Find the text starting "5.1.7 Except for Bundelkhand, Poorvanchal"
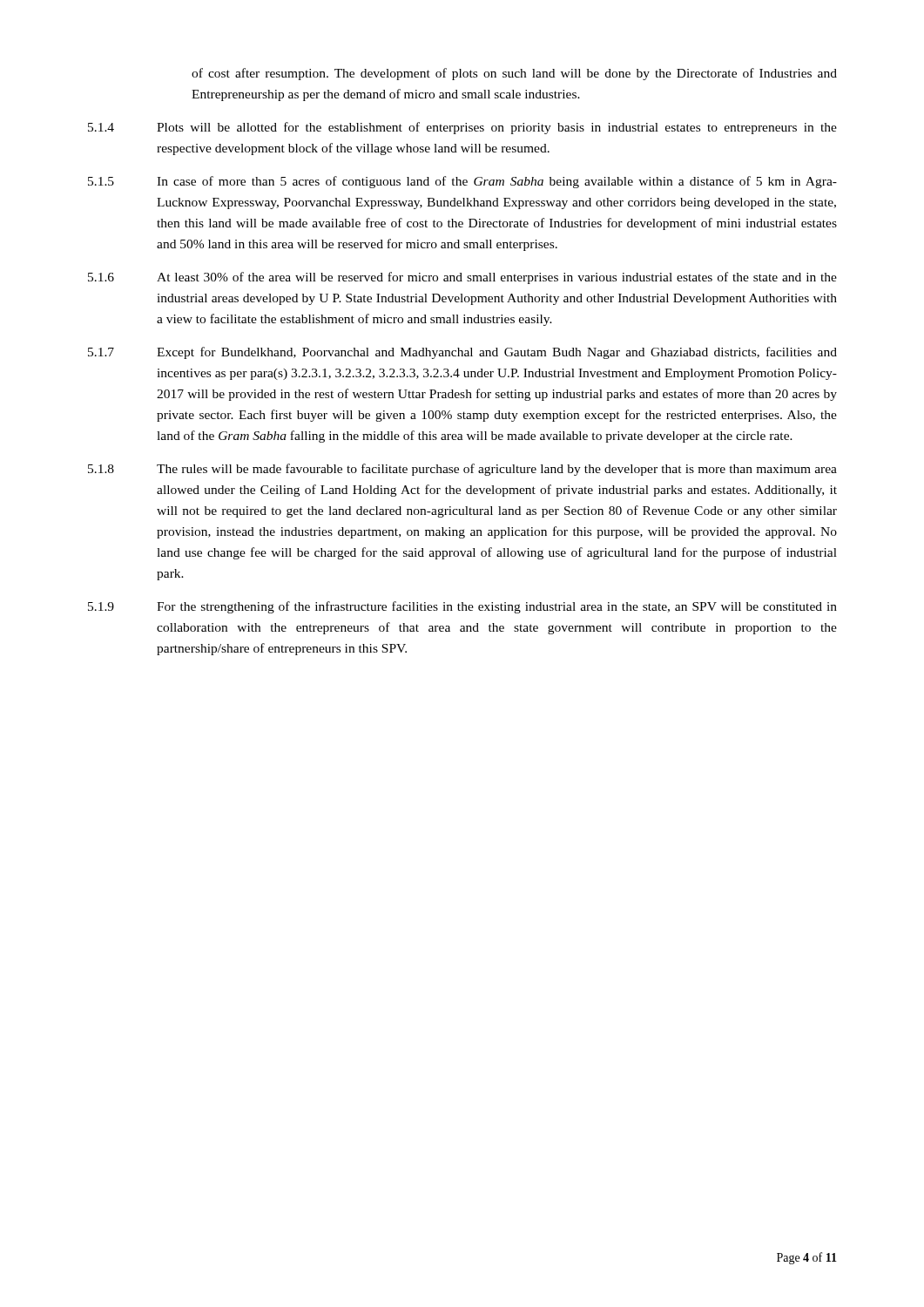 (462, 394)
